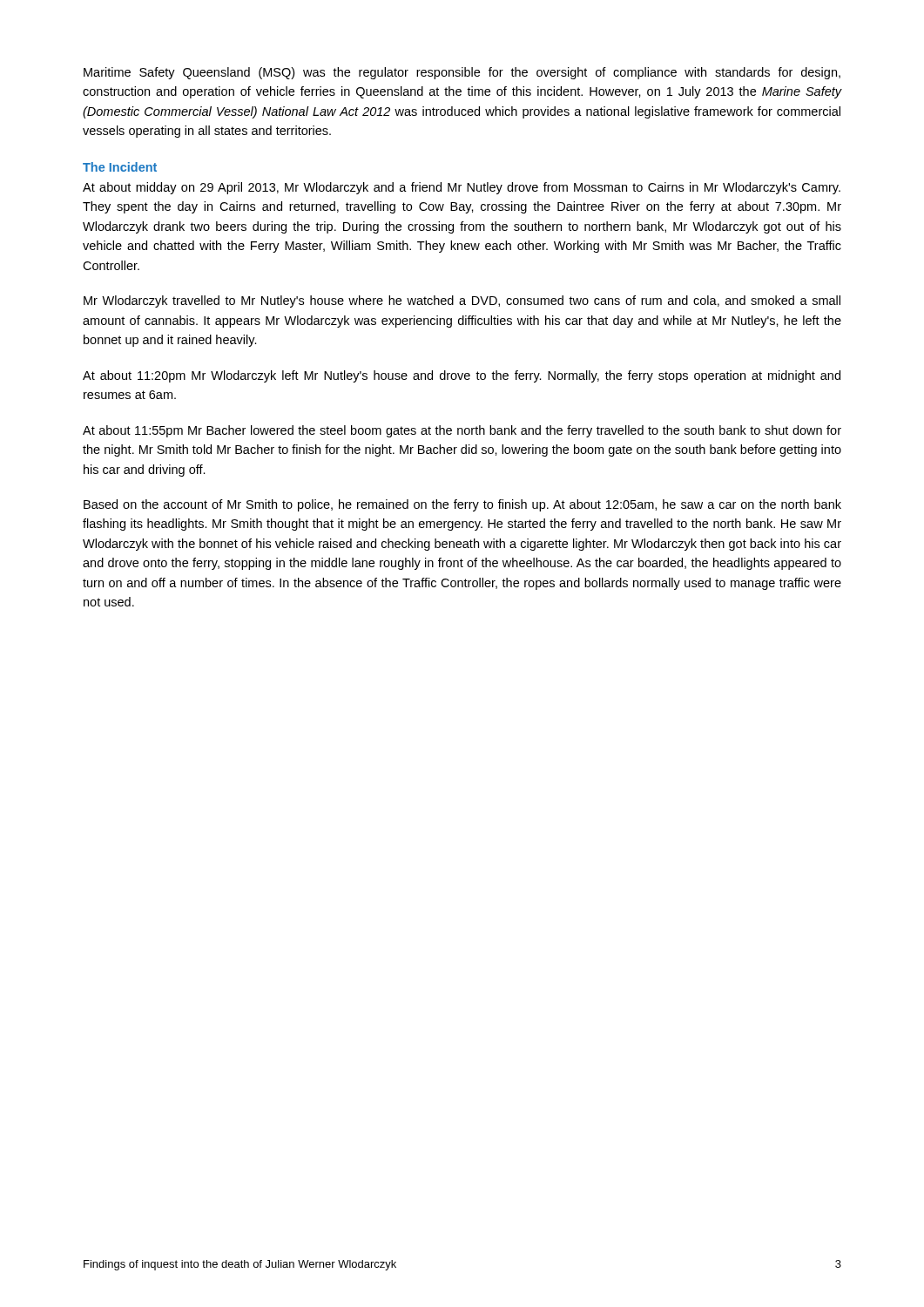Locate the text block that says "At about midday"
The height and width of the screenshot is (1307, 924).
(462, 226)
